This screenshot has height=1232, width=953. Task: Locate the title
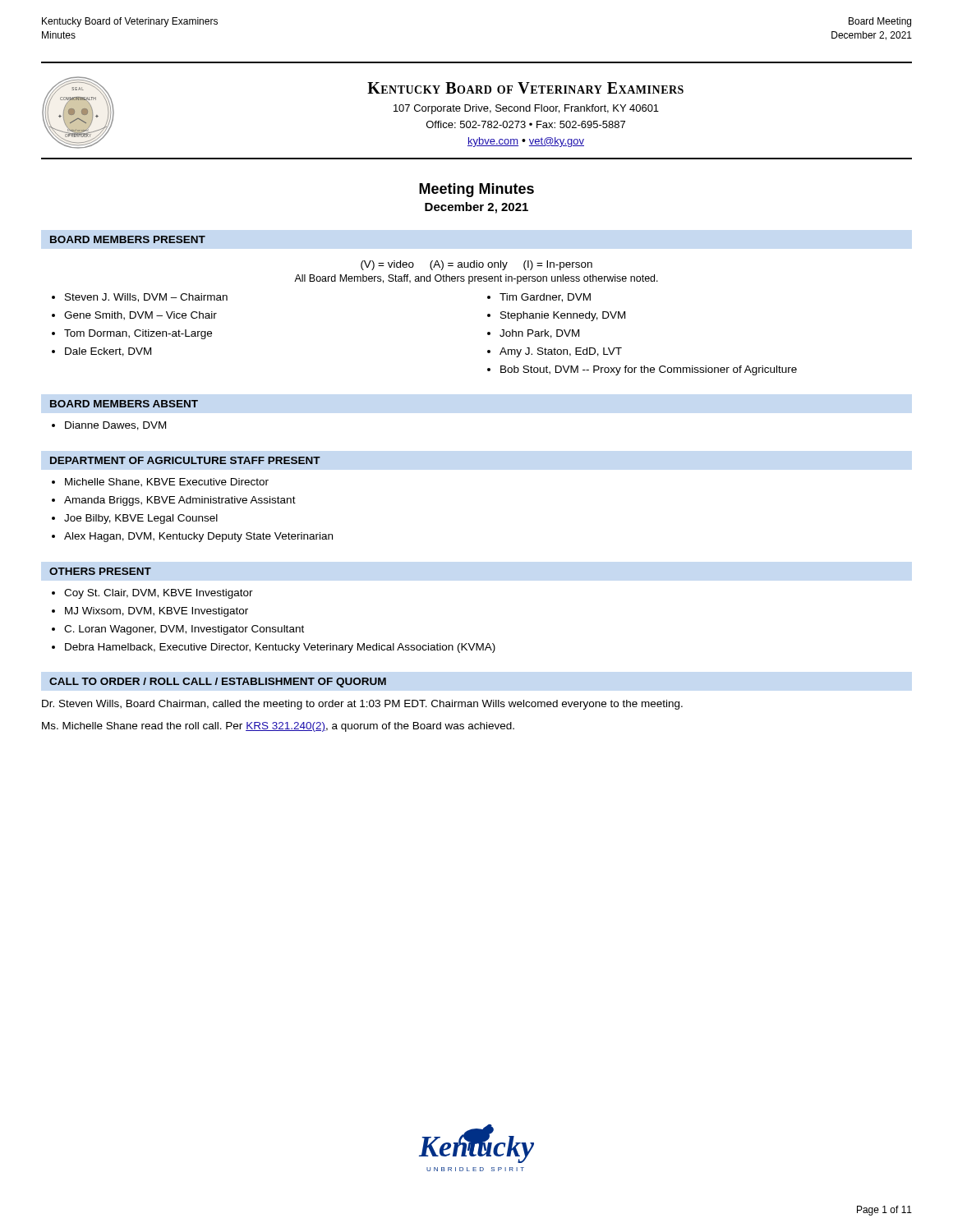476,197
